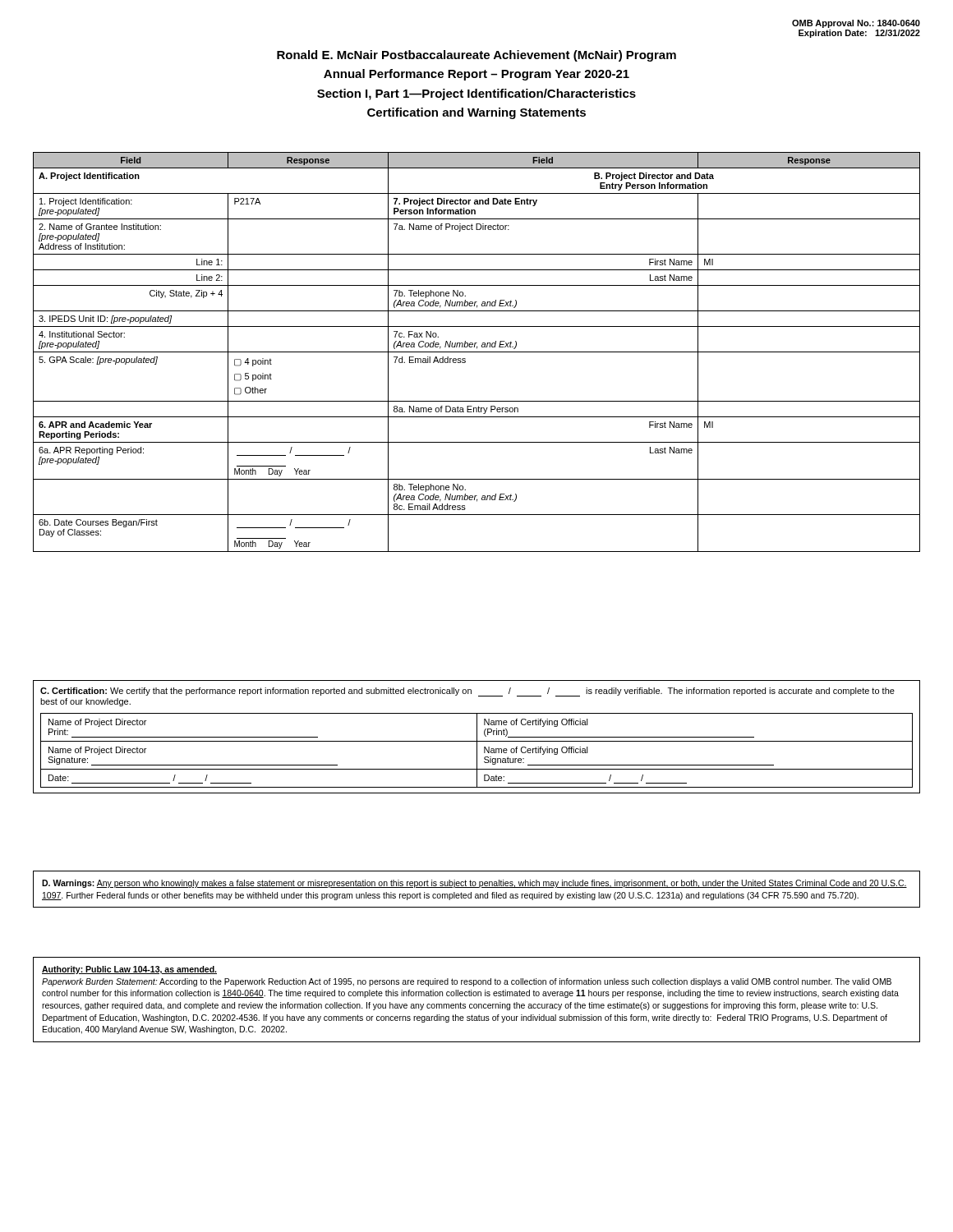Navigate to the text block starting "D. Warnings: Any"

pyautogui.click(x=476, y=889)
